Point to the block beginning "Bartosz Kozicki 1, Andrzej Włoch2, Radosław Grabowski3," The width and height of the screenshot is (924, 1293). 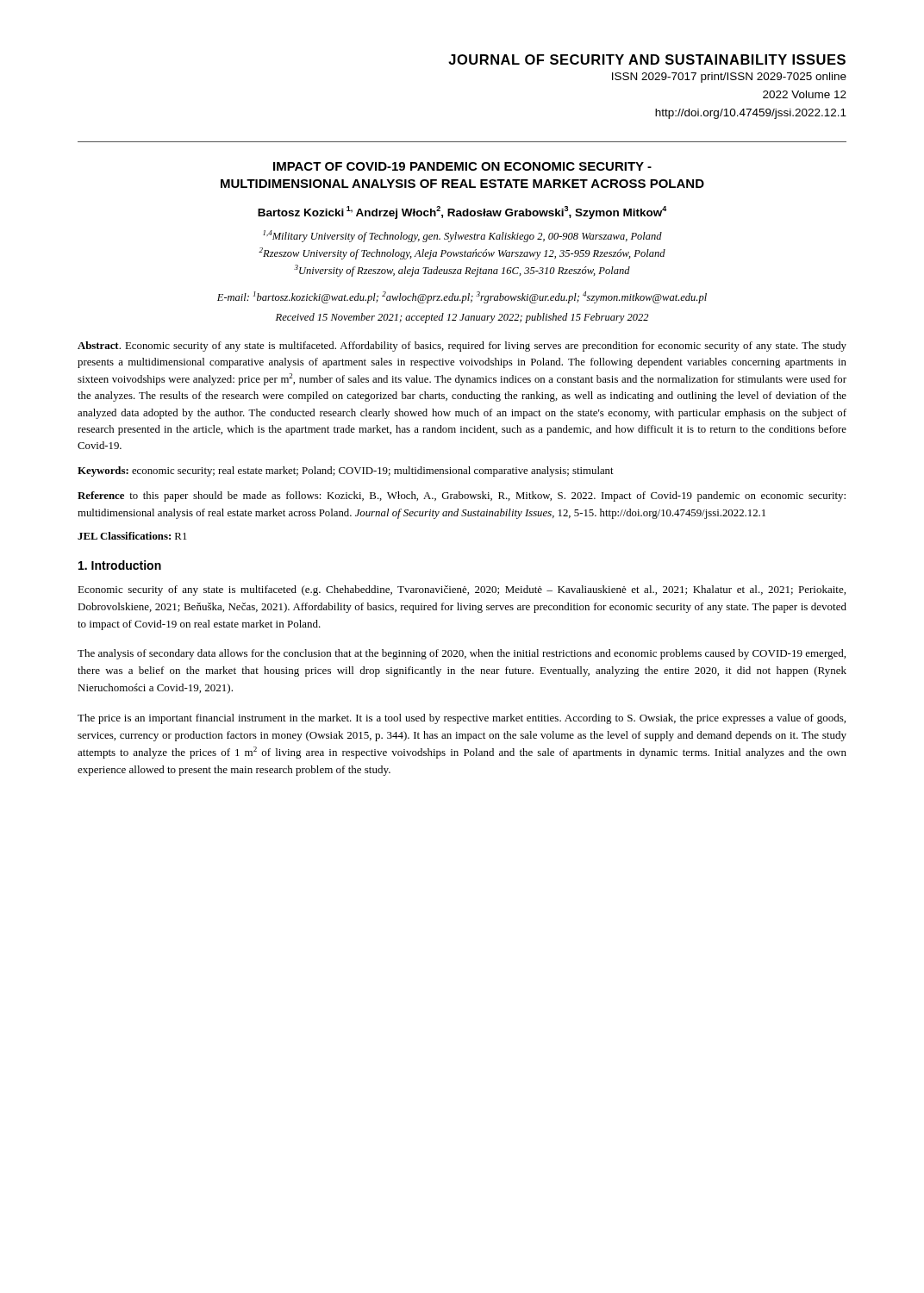tap(462, 212)
